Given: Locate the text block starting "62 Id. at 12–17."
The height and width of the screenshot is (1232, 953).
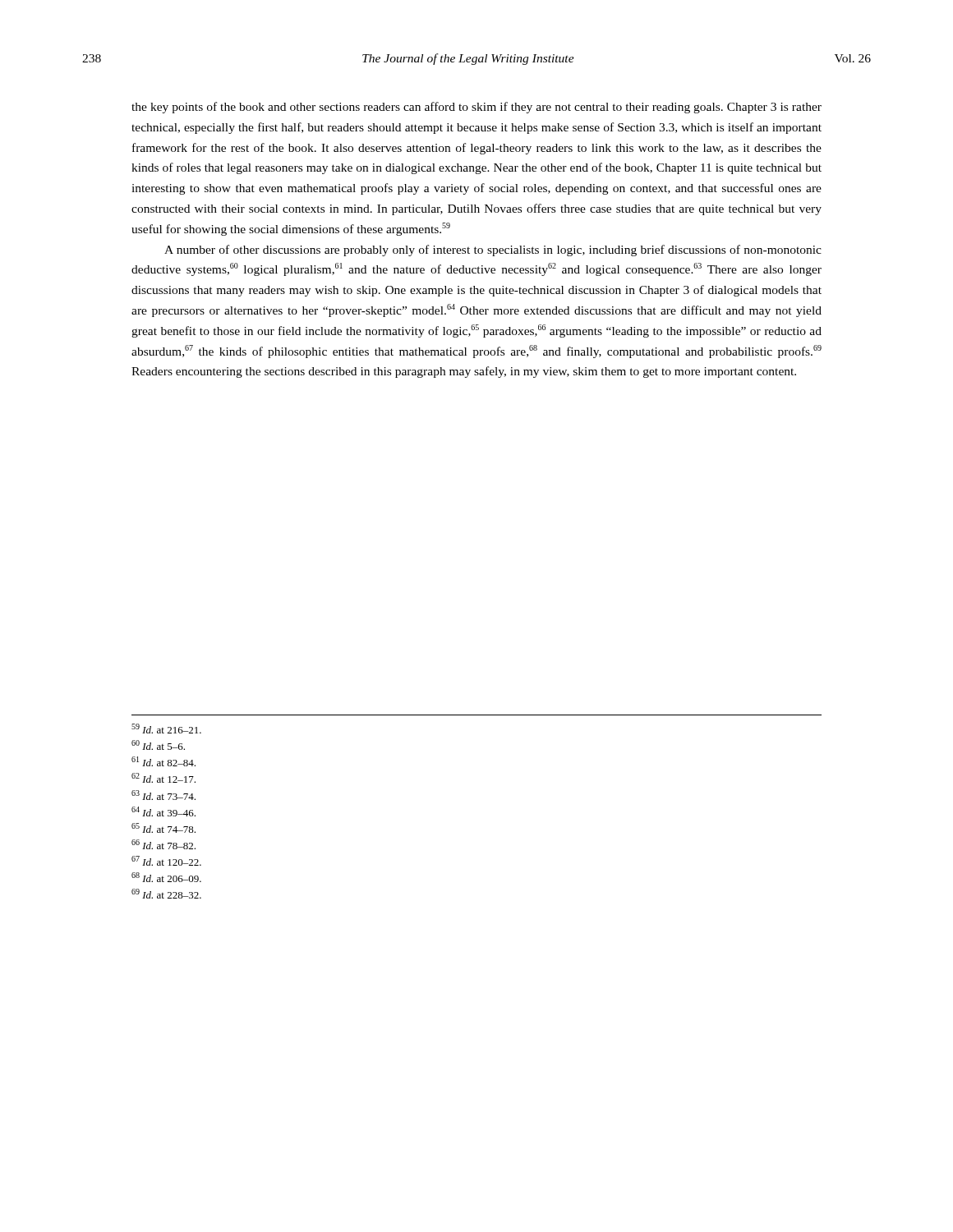Looking at the screenshot, I should 164,779.
